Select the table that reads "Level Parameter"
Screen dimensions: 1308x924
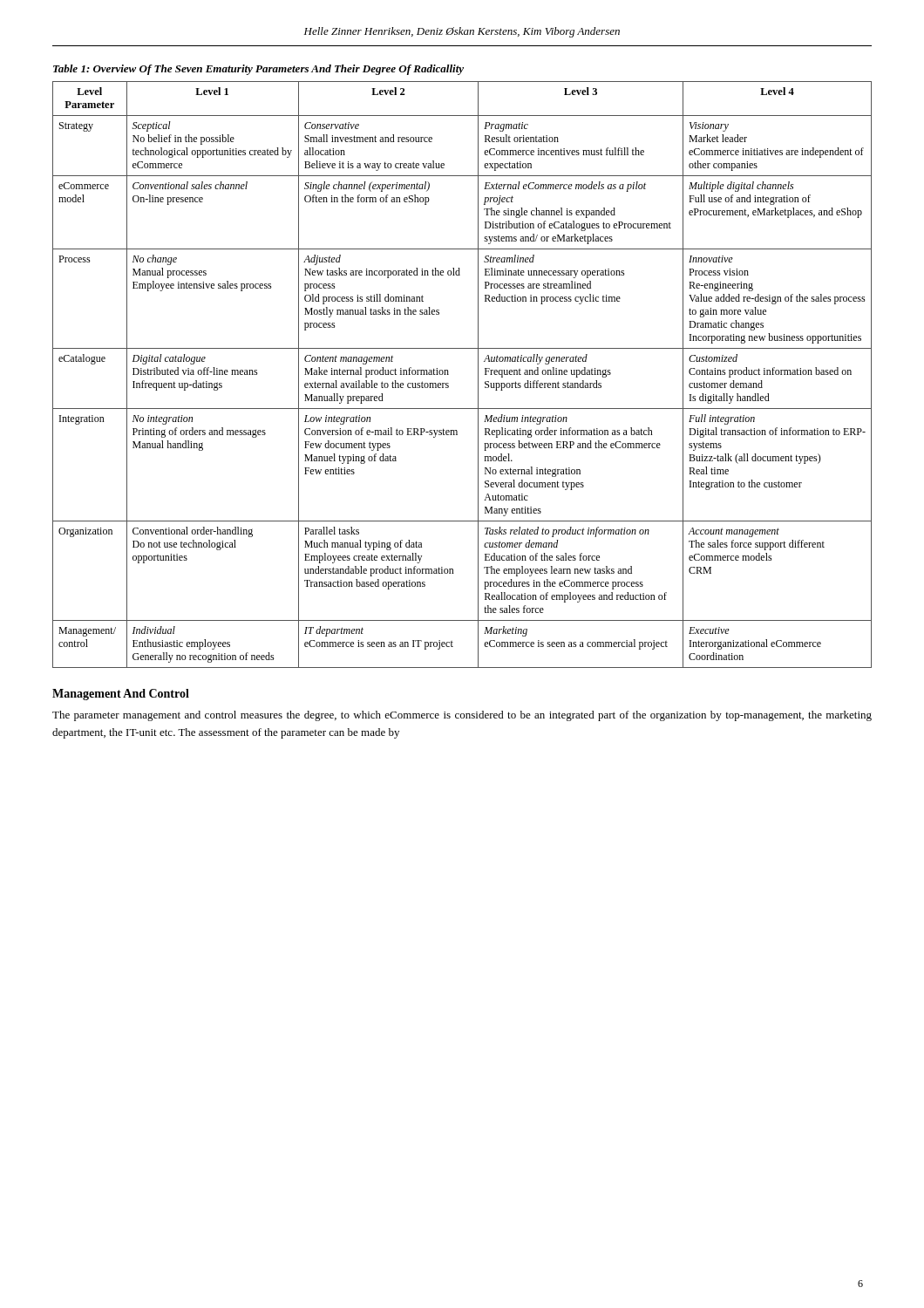(x=462, y=375)
